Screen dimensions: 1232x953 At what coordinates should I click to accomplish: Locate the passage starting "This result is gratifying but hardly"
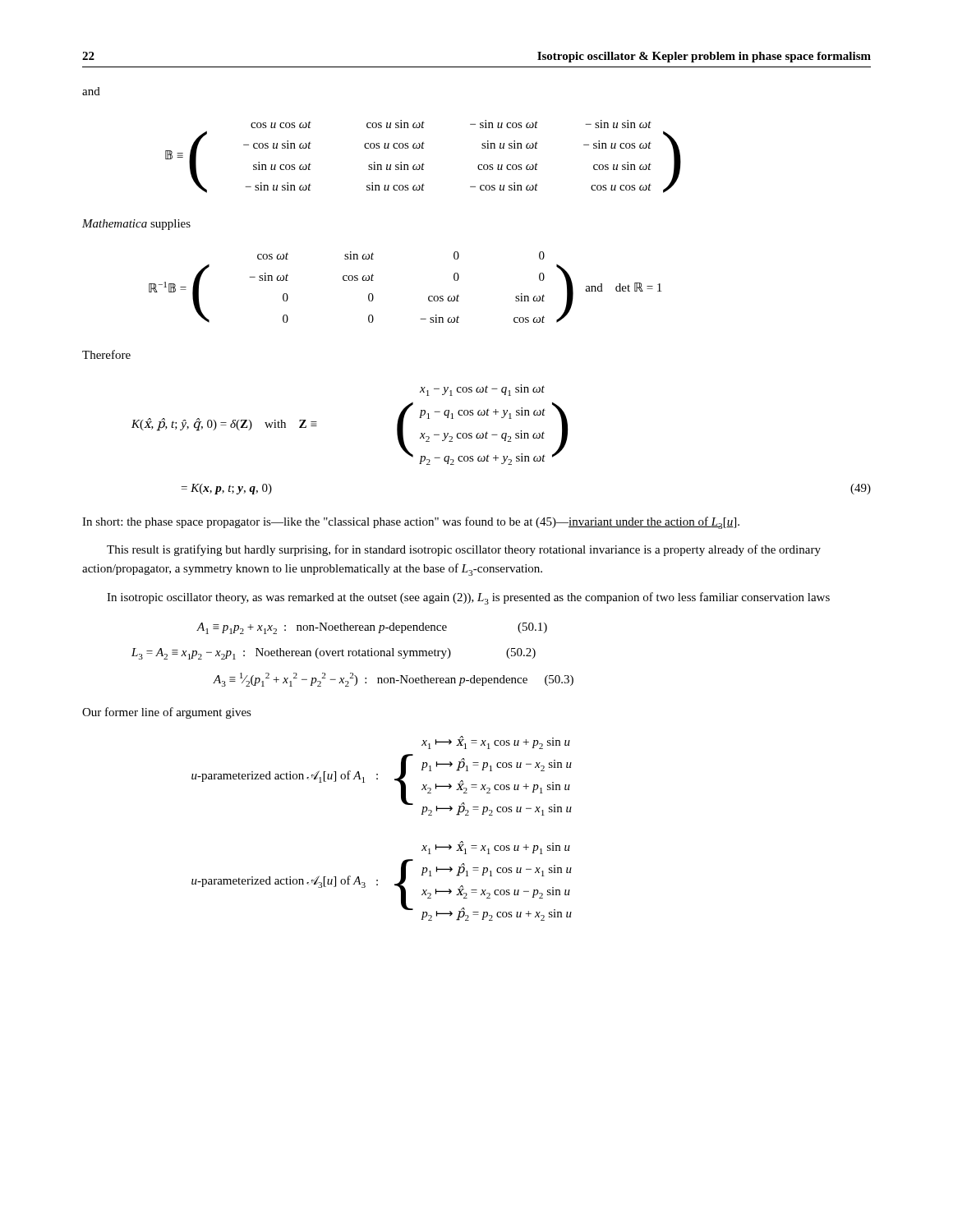(x=451, y=560)
